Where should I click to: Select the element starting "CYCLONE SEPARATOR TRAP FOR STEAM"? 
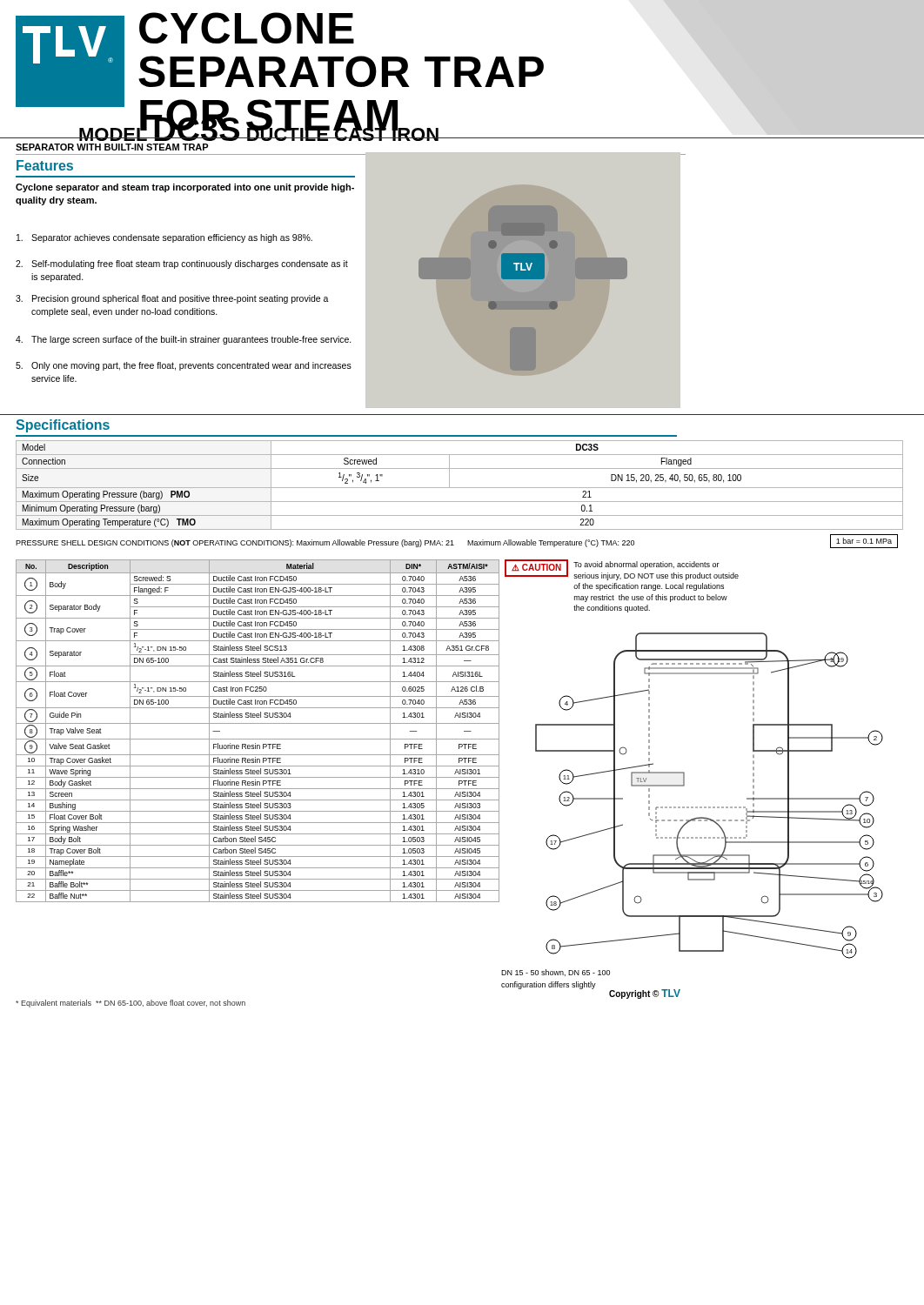click(x=433, y=72)
